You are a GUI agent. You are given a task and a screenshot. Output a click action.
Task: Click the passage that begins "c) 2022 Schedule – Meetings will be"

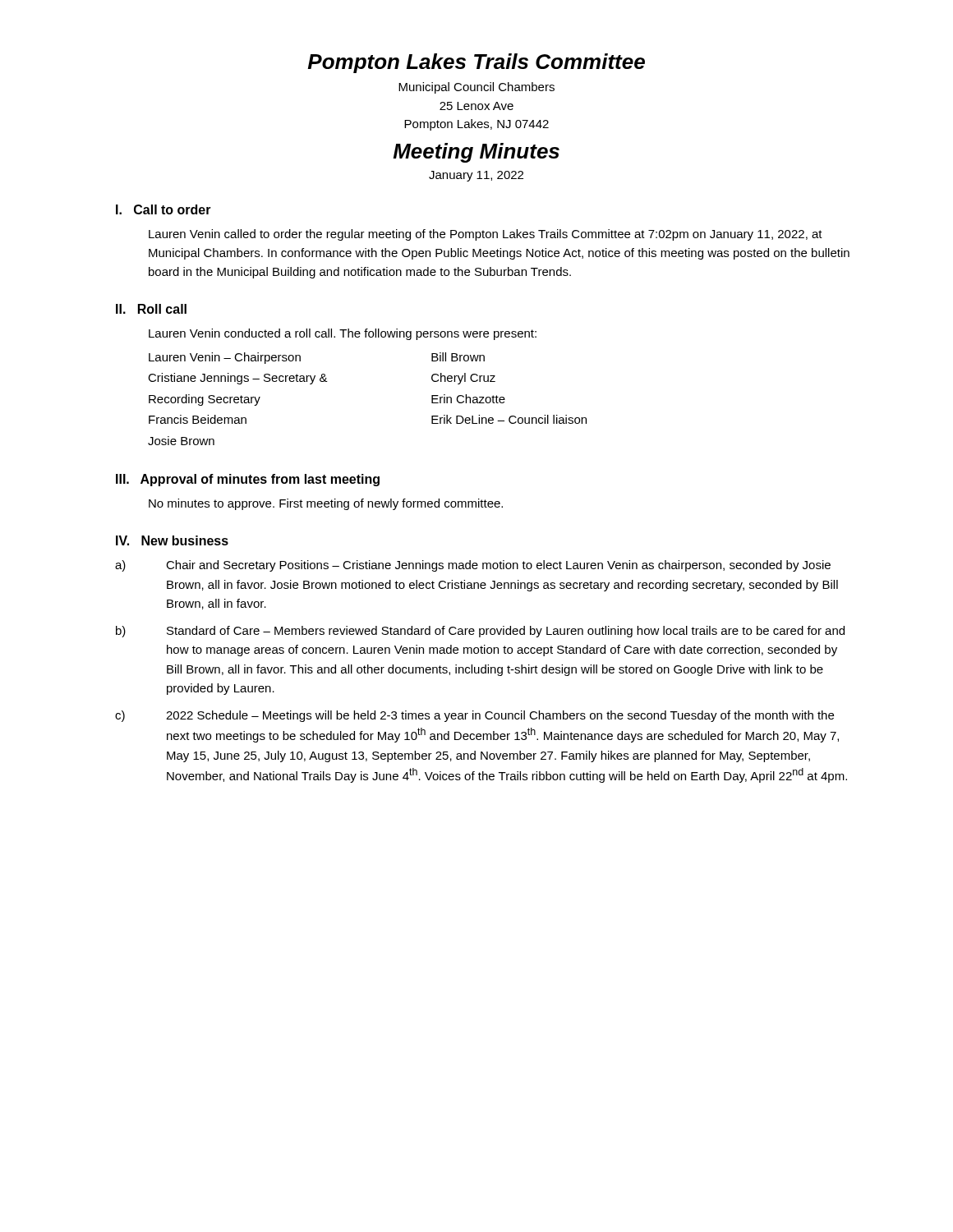pos(485,745)
